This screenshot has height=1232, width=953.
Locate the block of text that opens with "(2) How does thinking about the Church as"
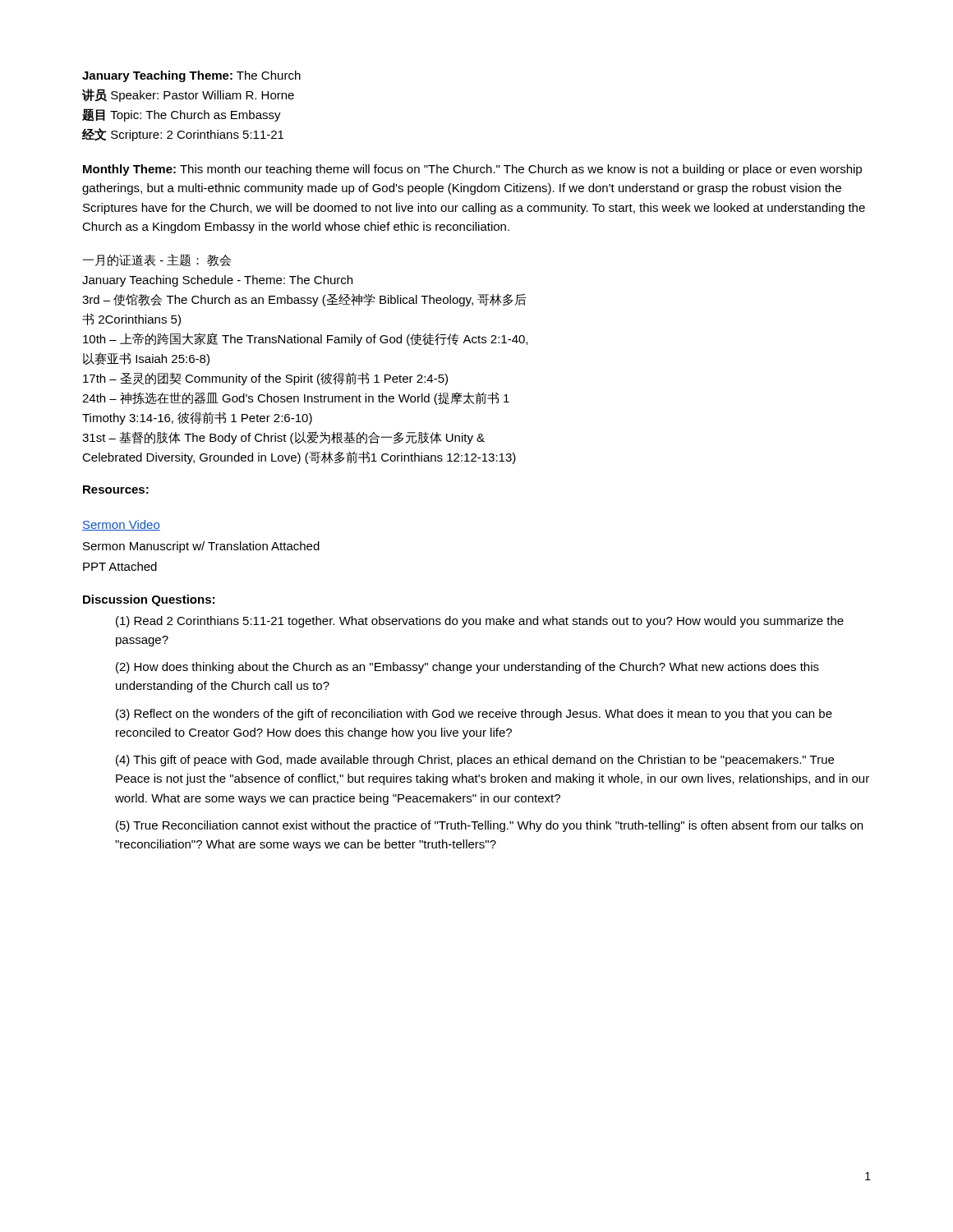tap(467, 676)
